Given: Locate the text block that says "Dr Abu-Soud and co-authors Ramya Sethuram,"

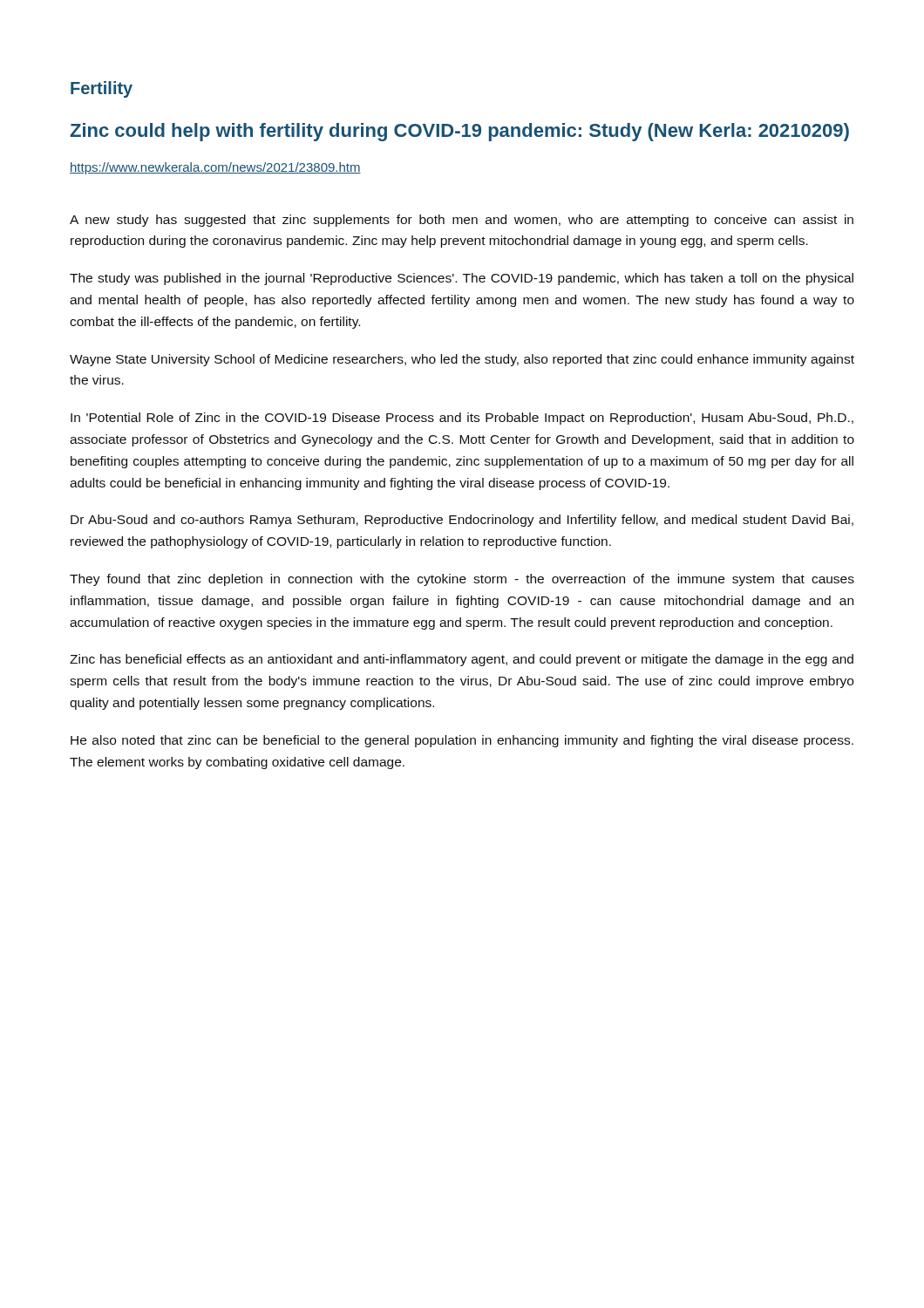Looking at the screenshot, I should pyautogui.click(x=462, y=530).
